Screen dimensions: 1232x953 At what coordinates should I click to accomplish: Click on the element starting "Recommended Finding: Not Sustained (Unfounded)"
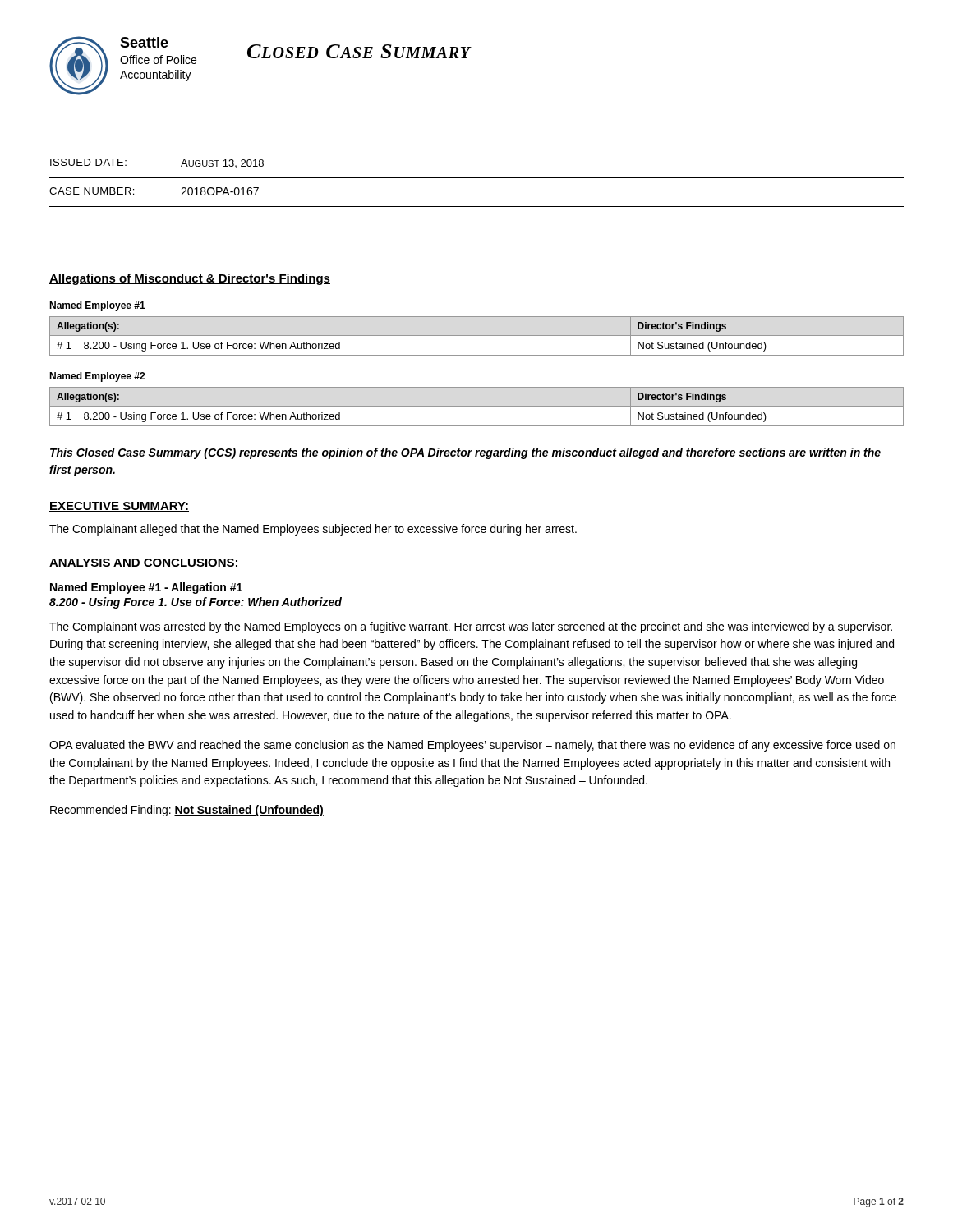pos(186,810)
